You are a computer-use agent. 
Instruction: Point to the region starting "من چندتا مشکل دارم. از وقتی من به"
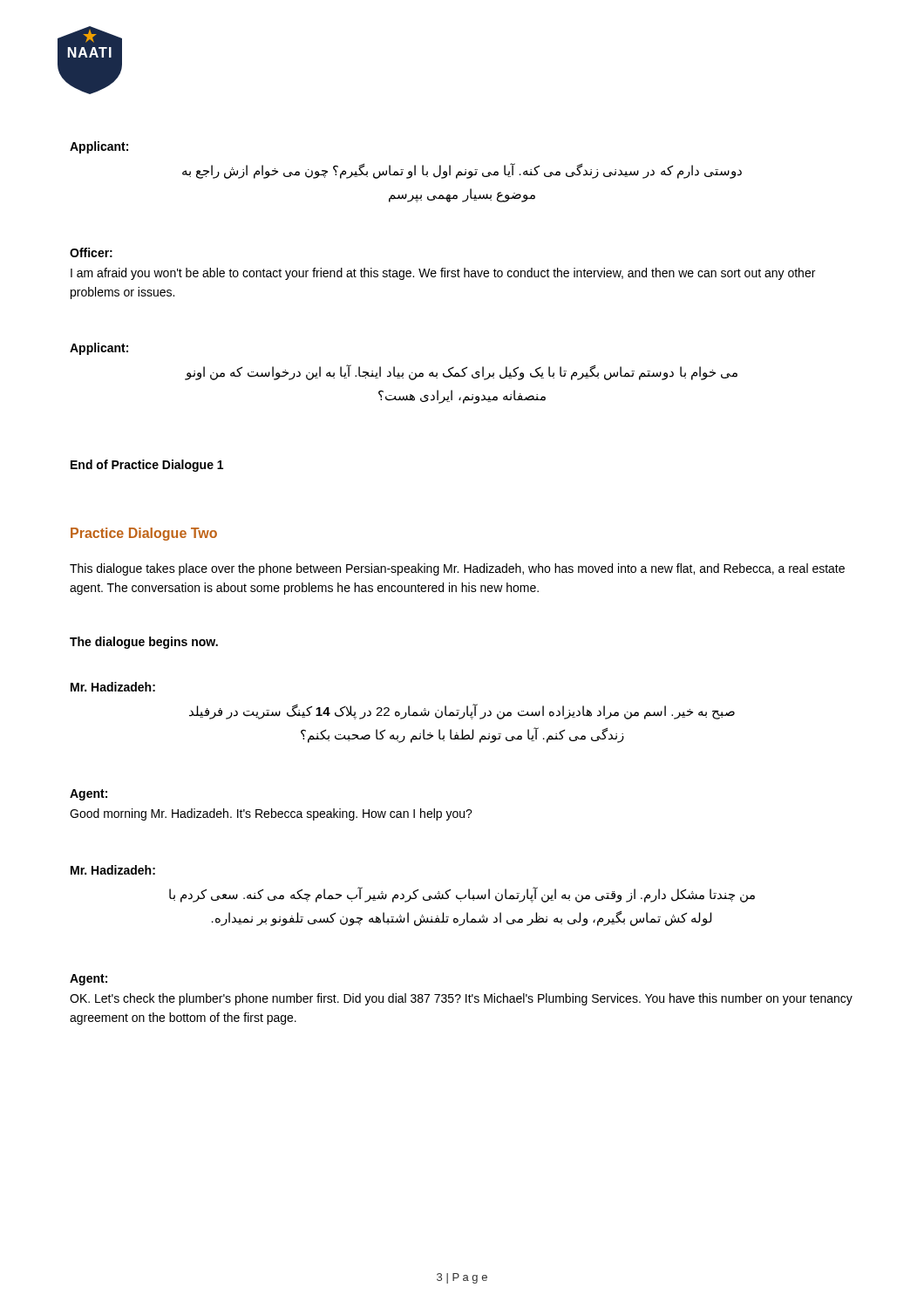(462, 906)
